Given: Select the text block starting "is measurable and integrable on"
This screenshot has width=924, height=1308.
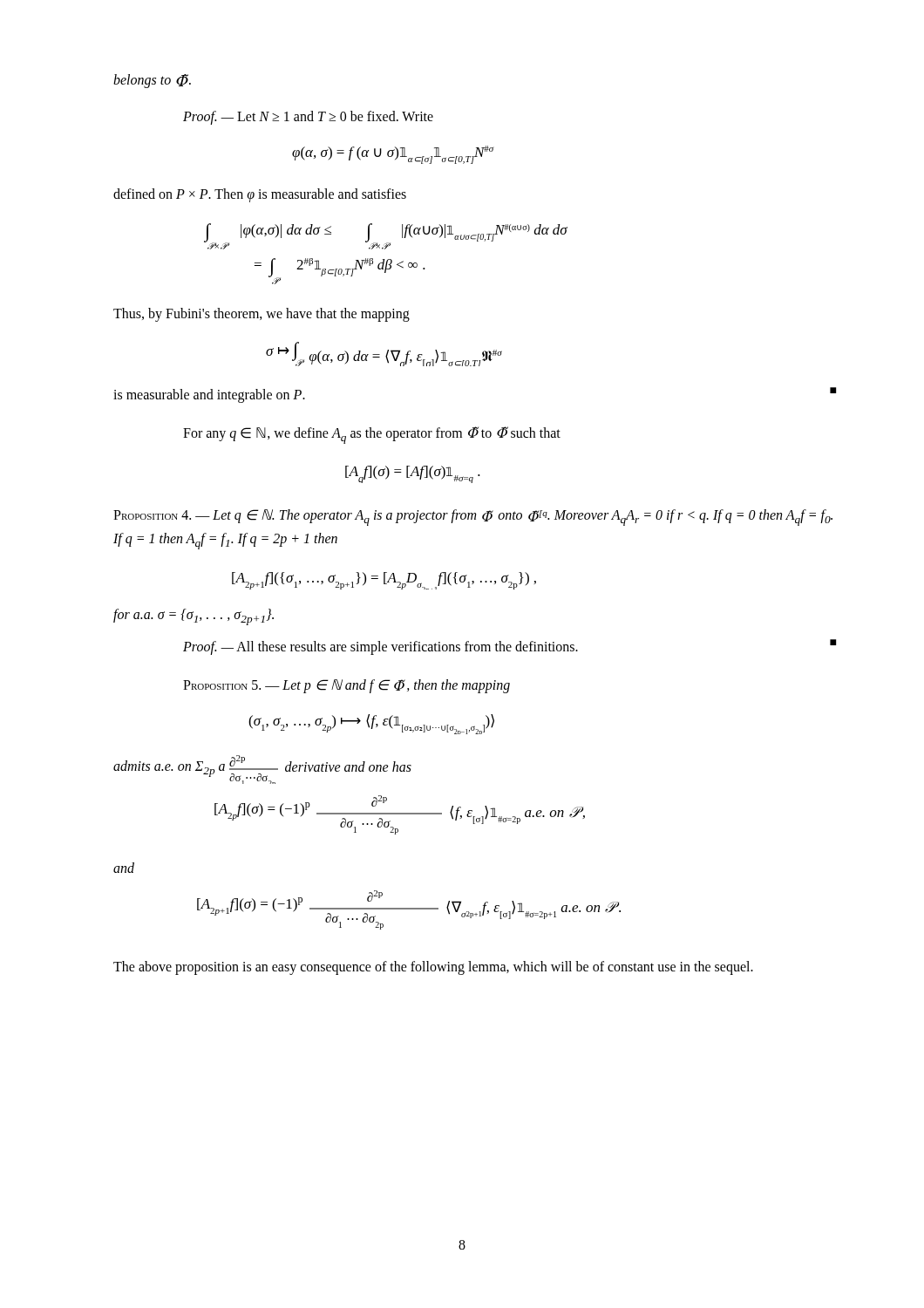Looking at the screenshot, I should tap(211, 395).
